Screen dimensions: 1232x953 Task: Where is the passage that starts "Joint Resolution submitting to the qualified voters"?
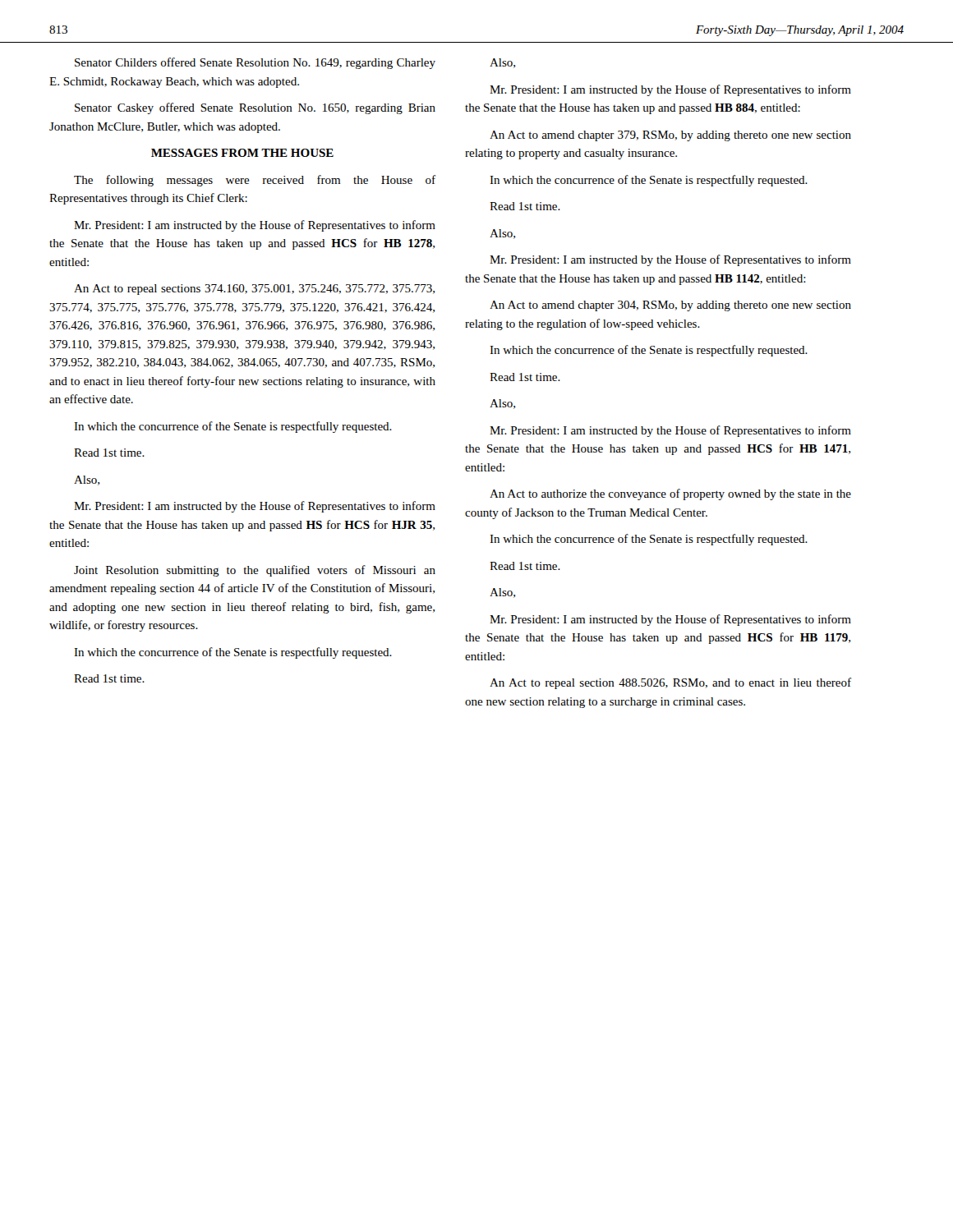click(x=242, y=598)
